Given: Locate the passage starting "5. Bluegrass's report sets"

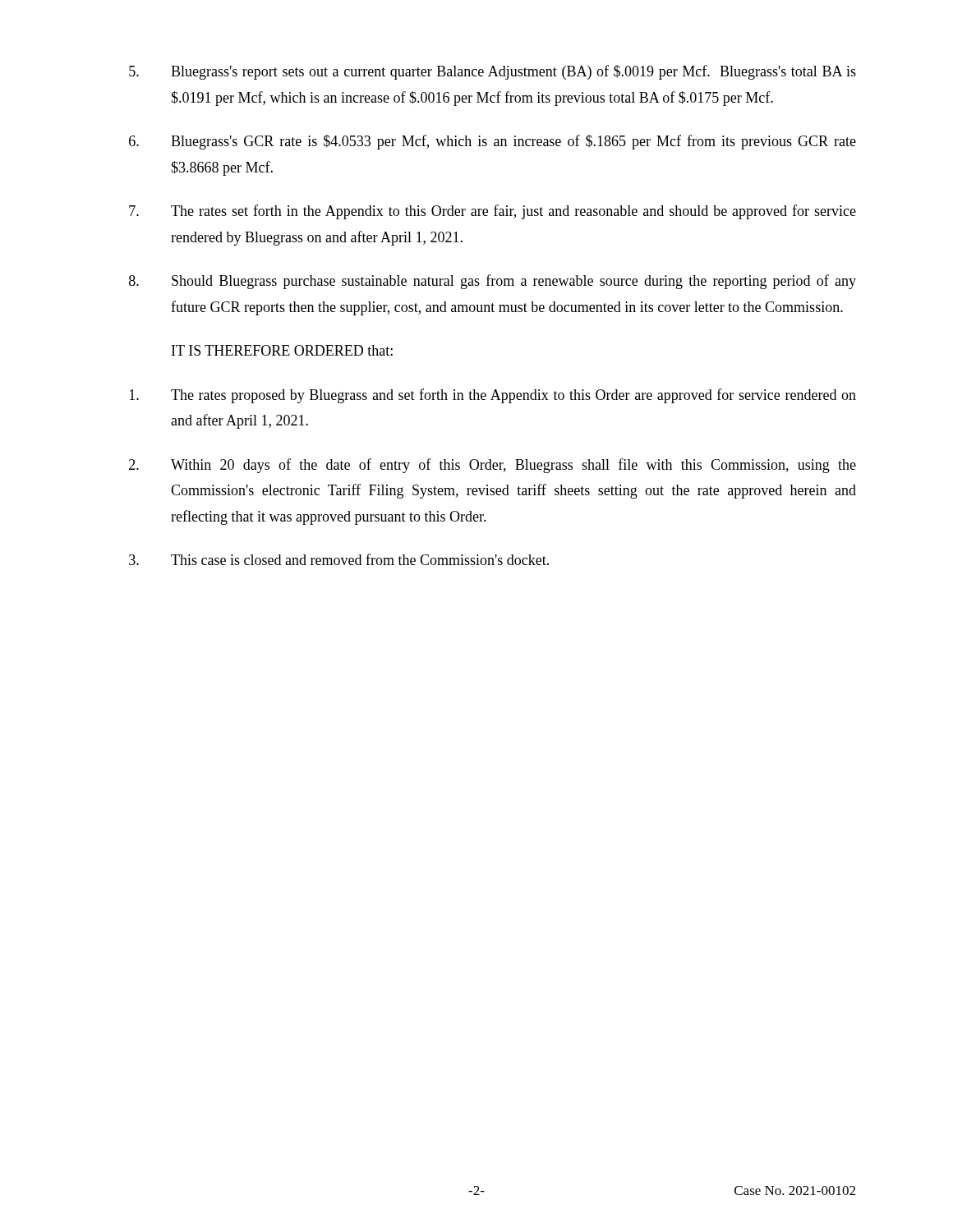Looking at the screenshot, I should [476, 85].
